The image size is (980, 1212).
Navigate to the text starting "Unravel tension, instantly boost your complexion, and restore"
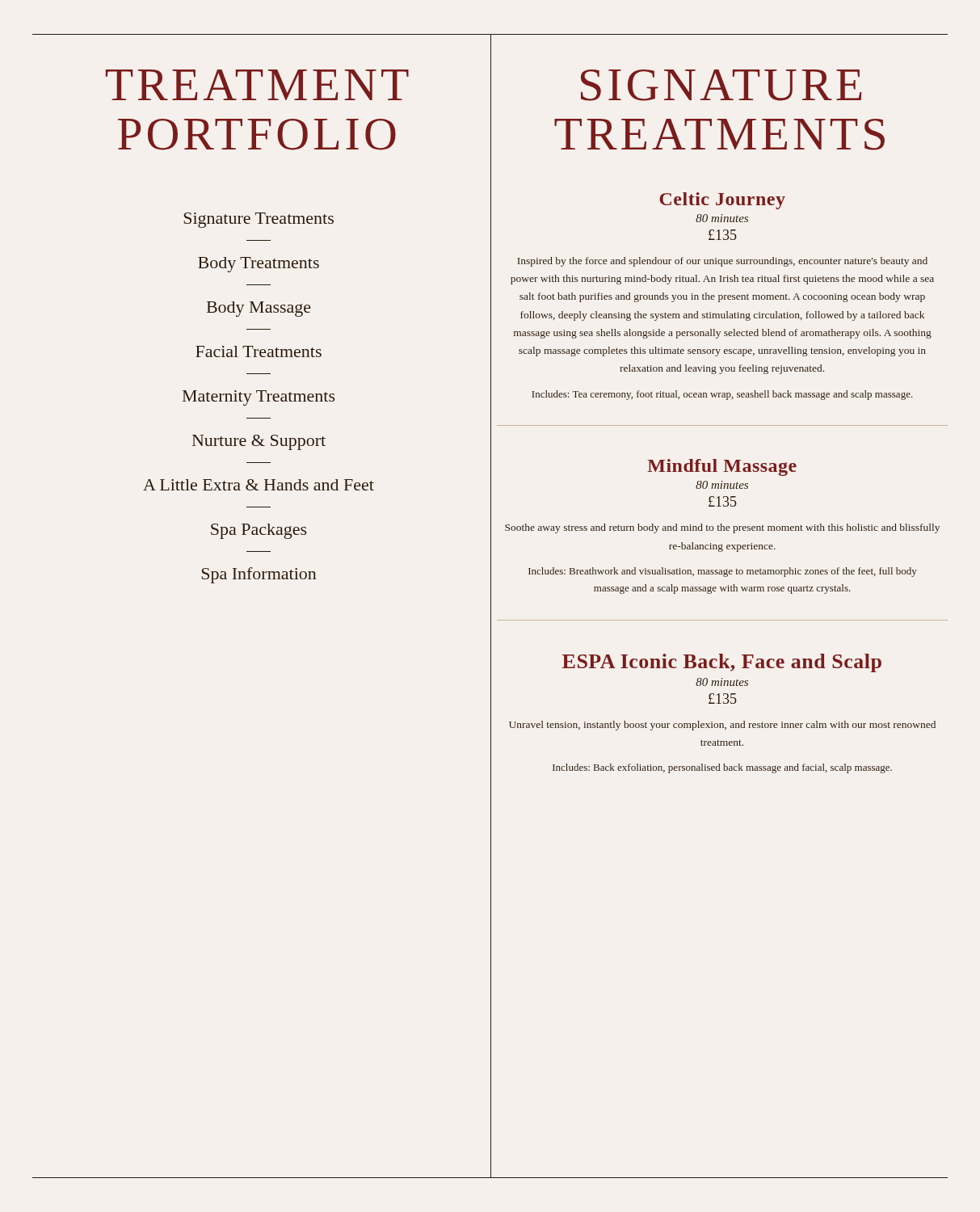click(722, 734)
